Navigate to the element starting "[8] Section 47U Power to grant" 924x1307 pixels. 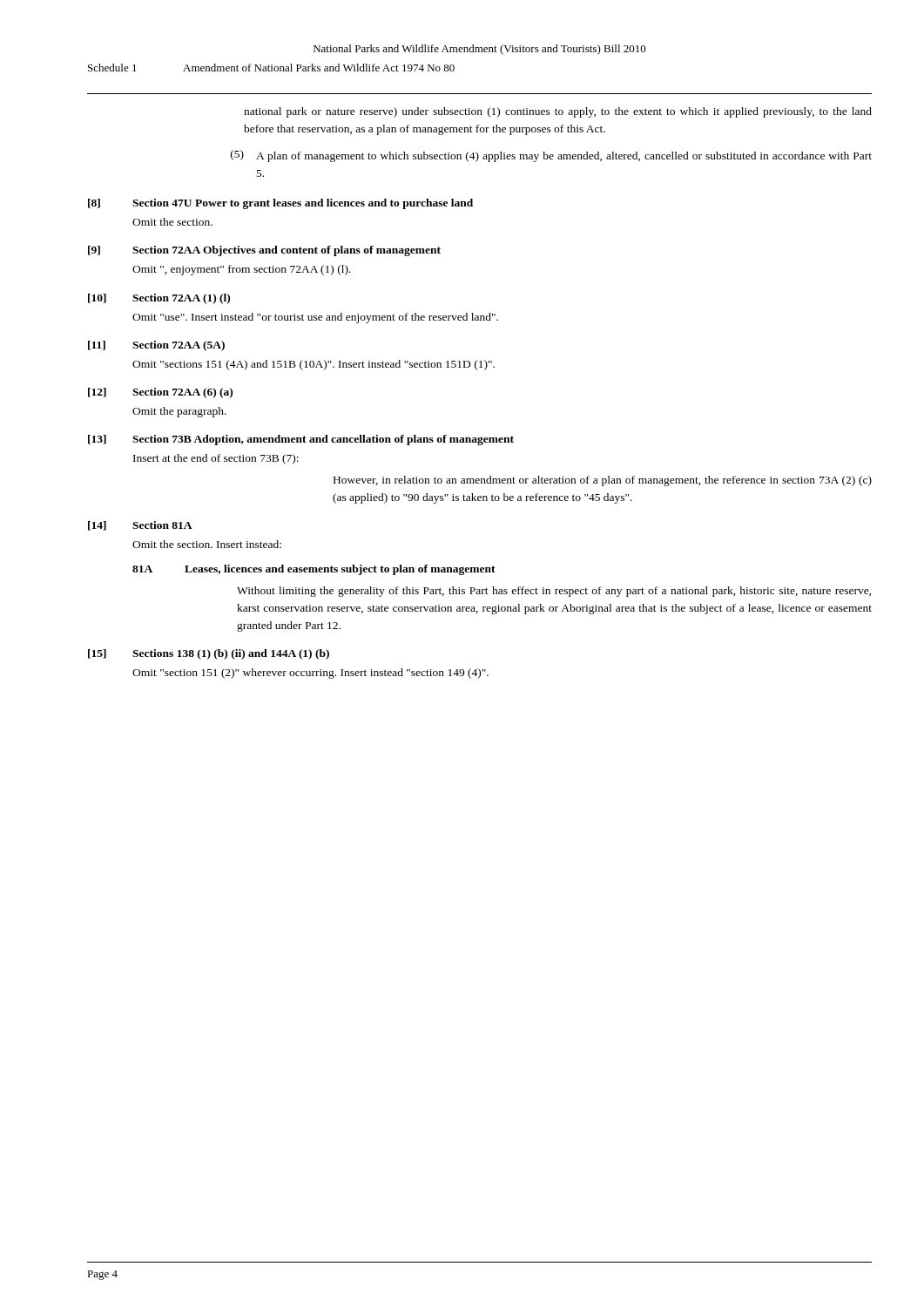pos(479,214)
